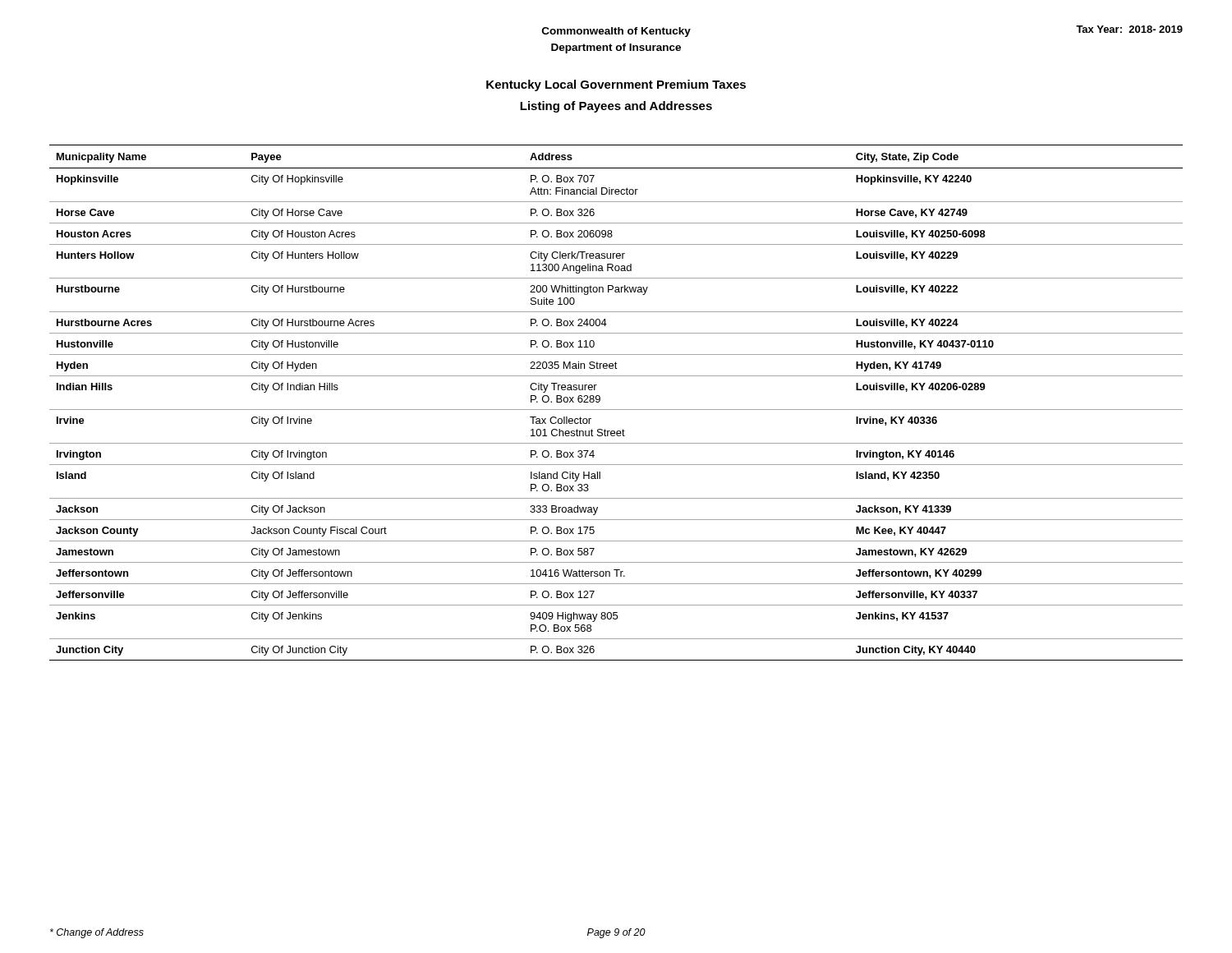Locate the title
Image resolution: width=1232 pixels, height=953 pixels.
point(616,95)
